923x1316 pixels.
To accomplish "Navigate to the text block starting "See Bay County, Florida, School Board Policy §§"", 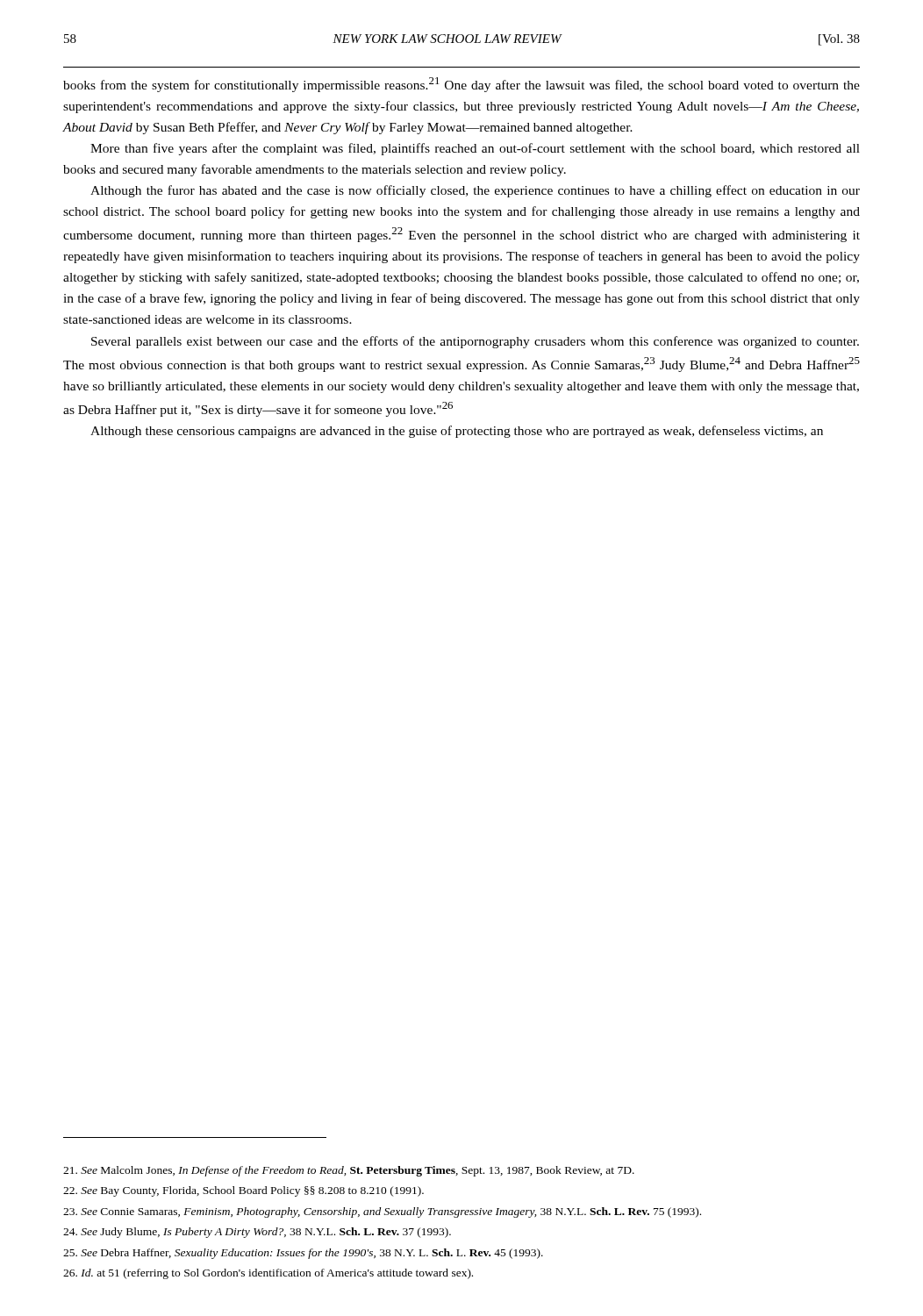I will (x=244, y=1190).
